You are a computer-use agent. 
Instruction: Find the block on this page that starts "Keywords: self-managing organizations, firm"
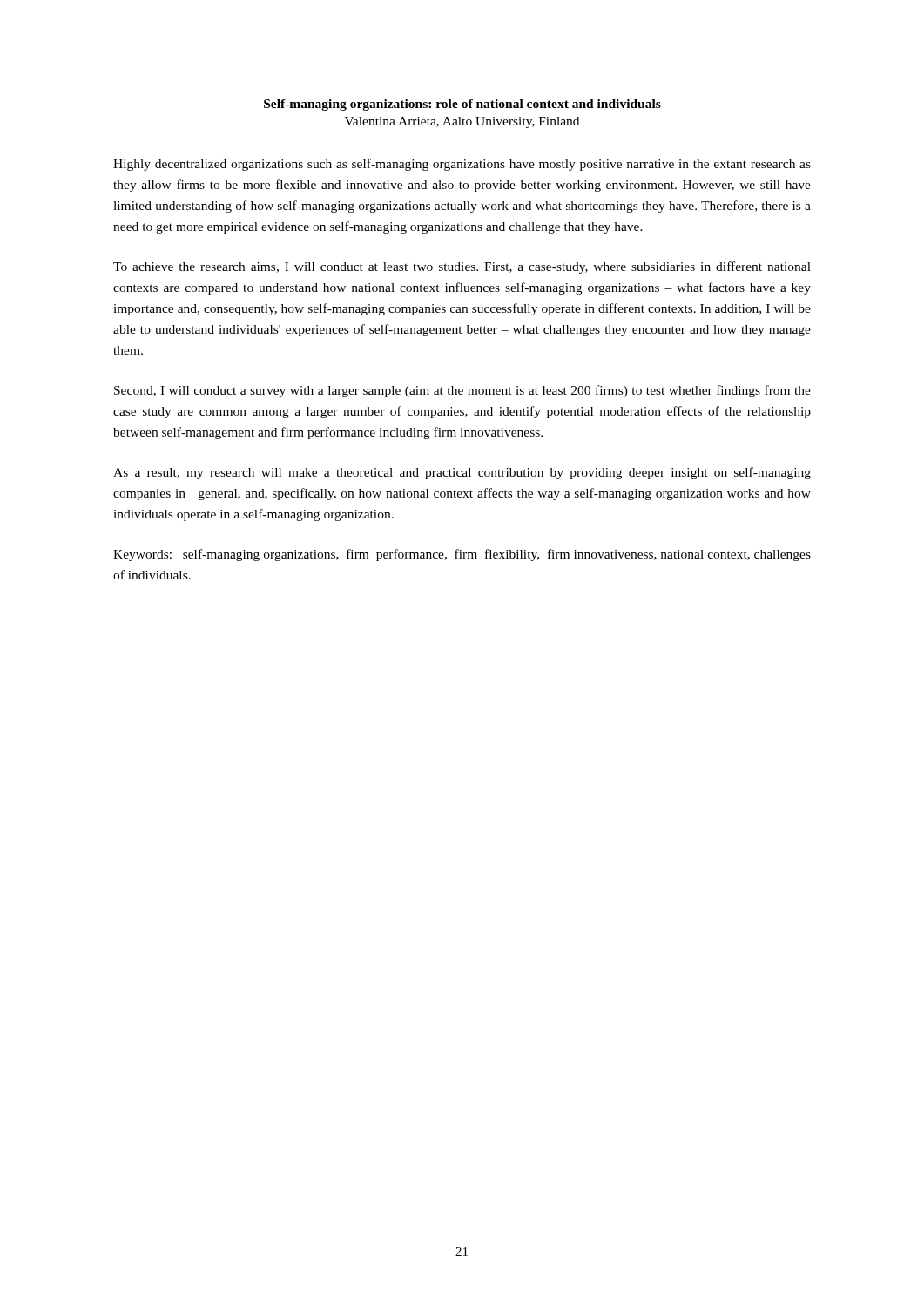coord(462,564)
